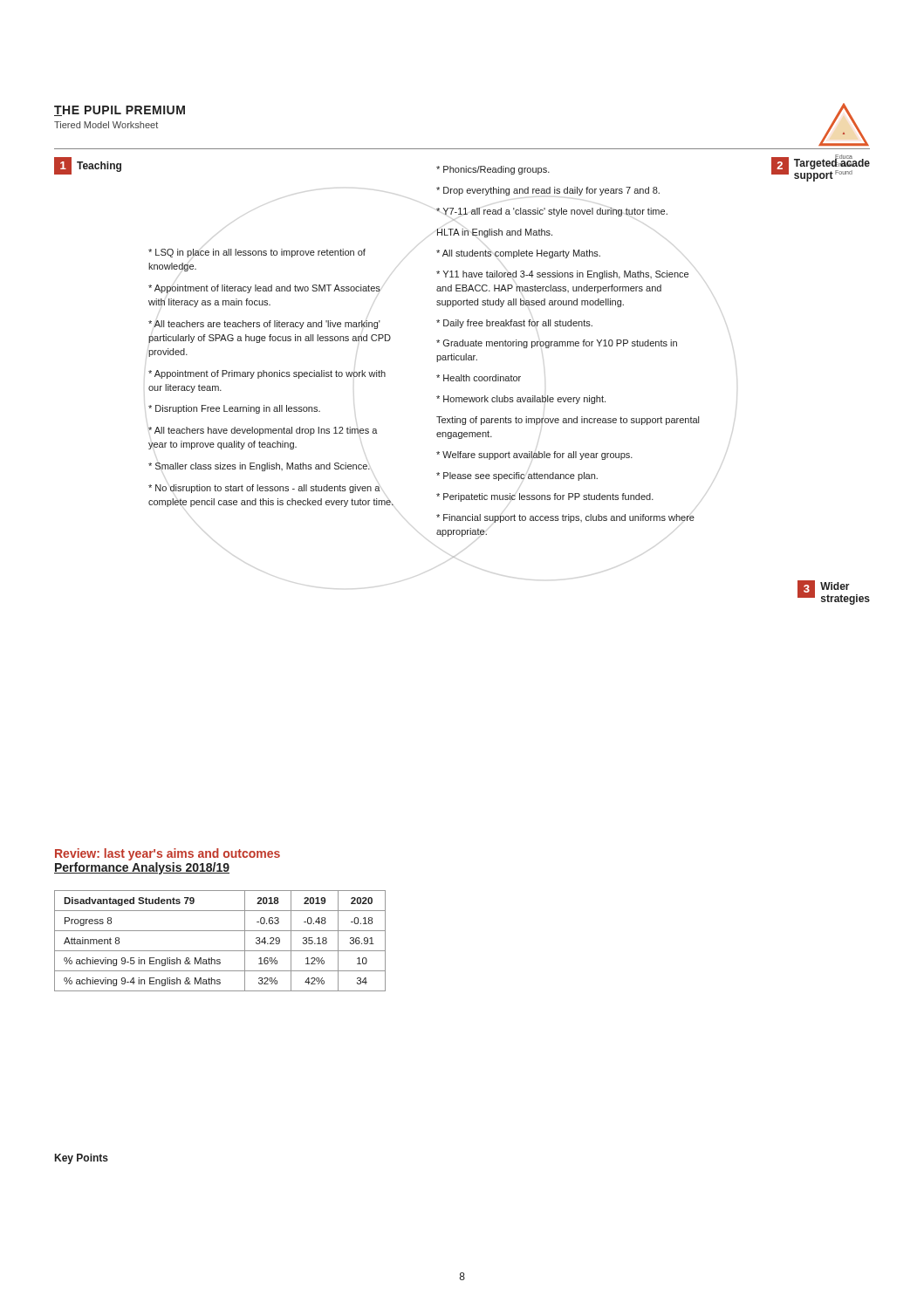Viewport: 924px width, 1309px height.
Task: Locate the infographic
Action: pos(428,380)
